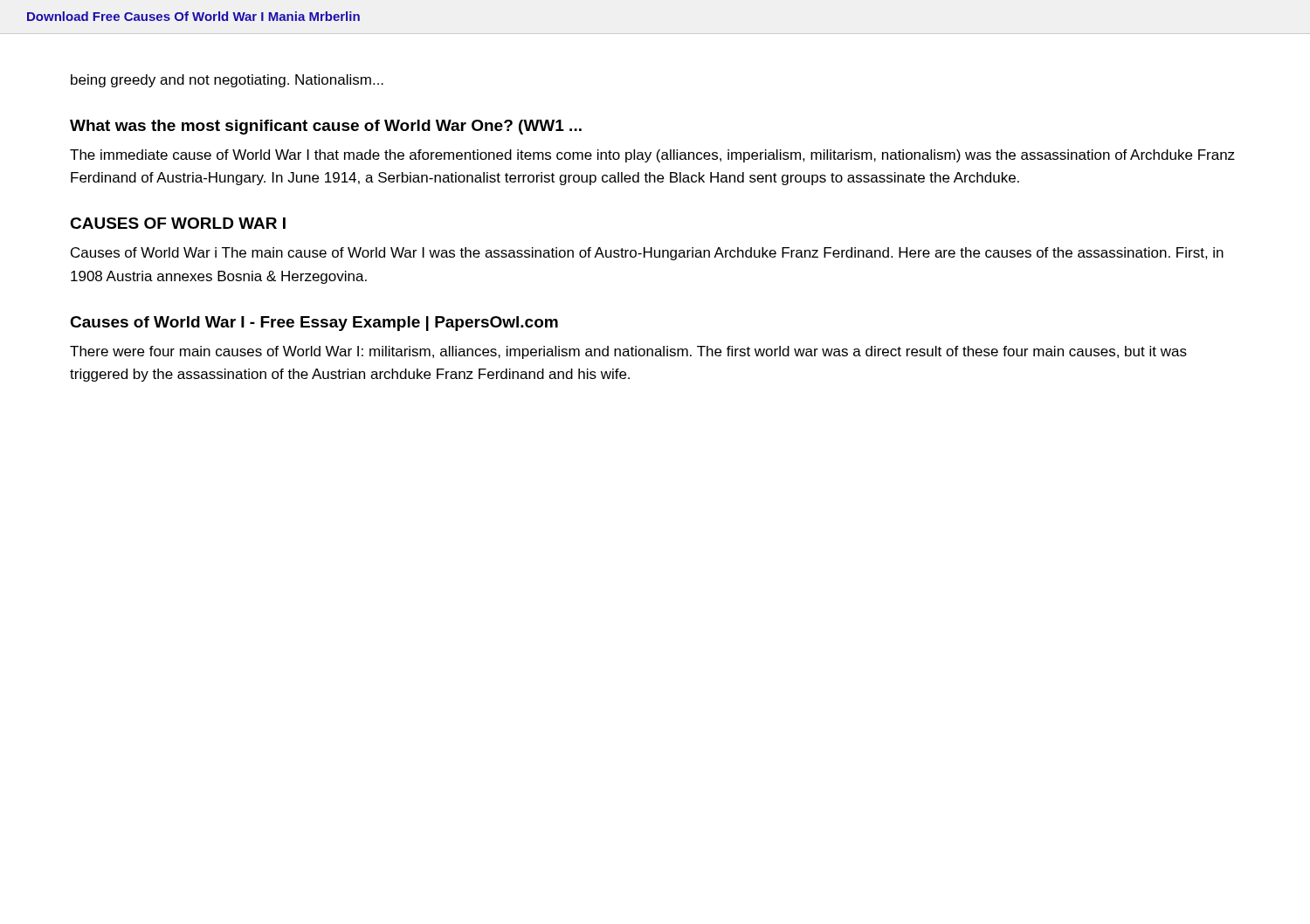Where is the section header that starts "CAUSES OF WORLD WAR"?
Viewport: 1310px width, 924px height.
(178, 223)
